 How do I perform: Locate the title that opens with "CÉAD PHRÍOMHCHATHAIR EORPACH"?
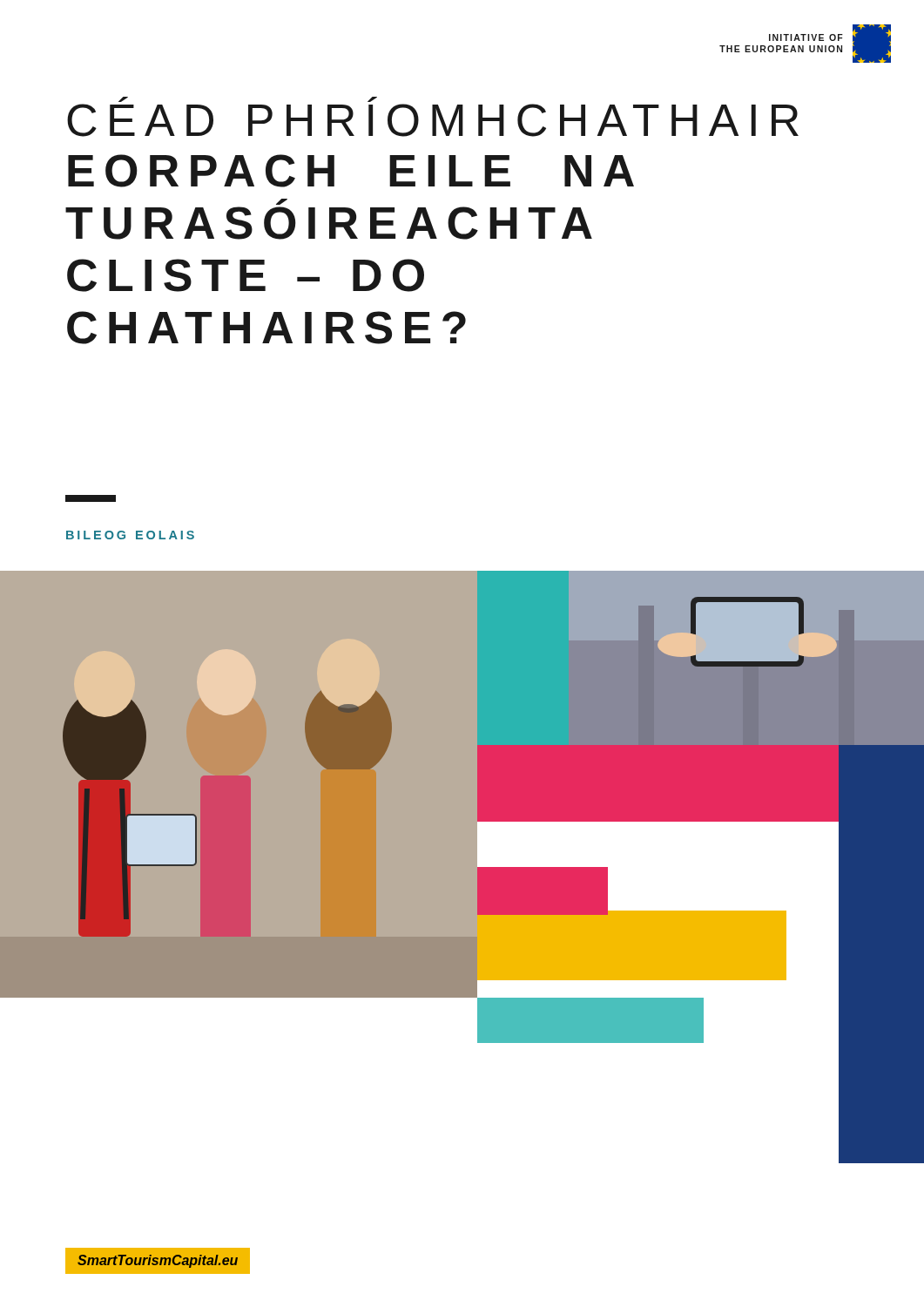coord(462,225)
